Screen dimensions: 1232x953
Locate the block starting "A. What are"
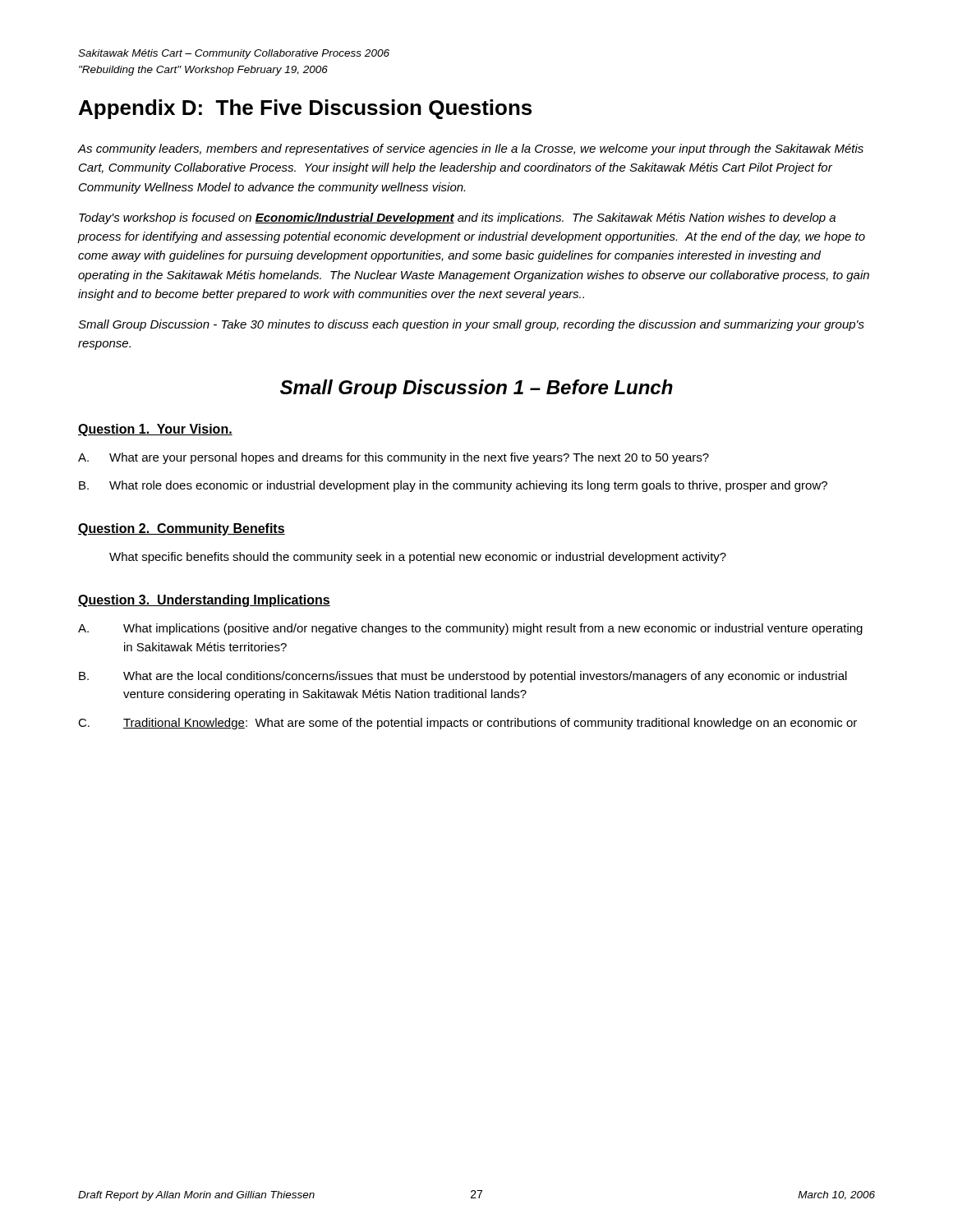[x=476, y=458]
